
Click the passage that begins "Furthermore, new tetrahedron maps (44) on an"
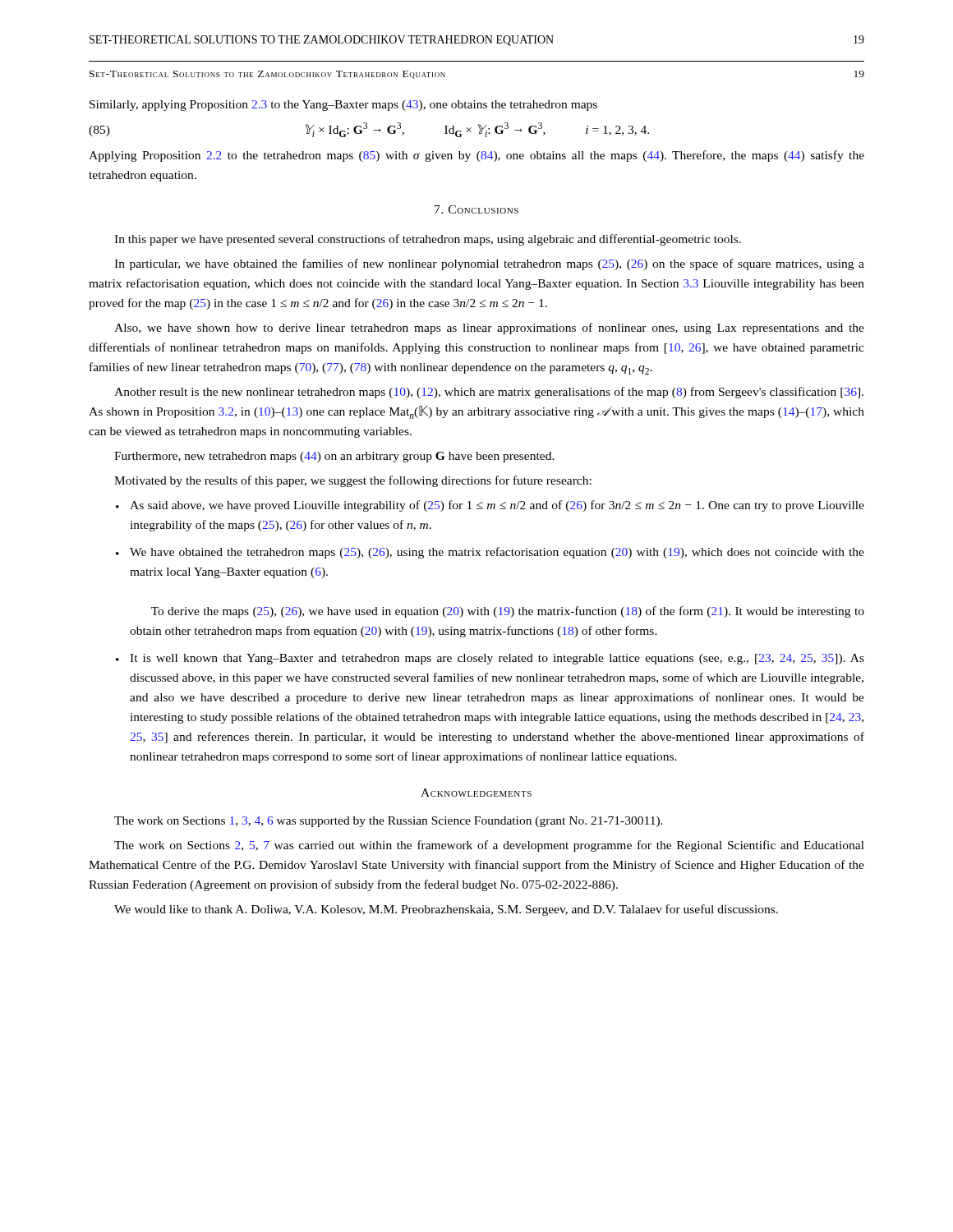[476, 456]
